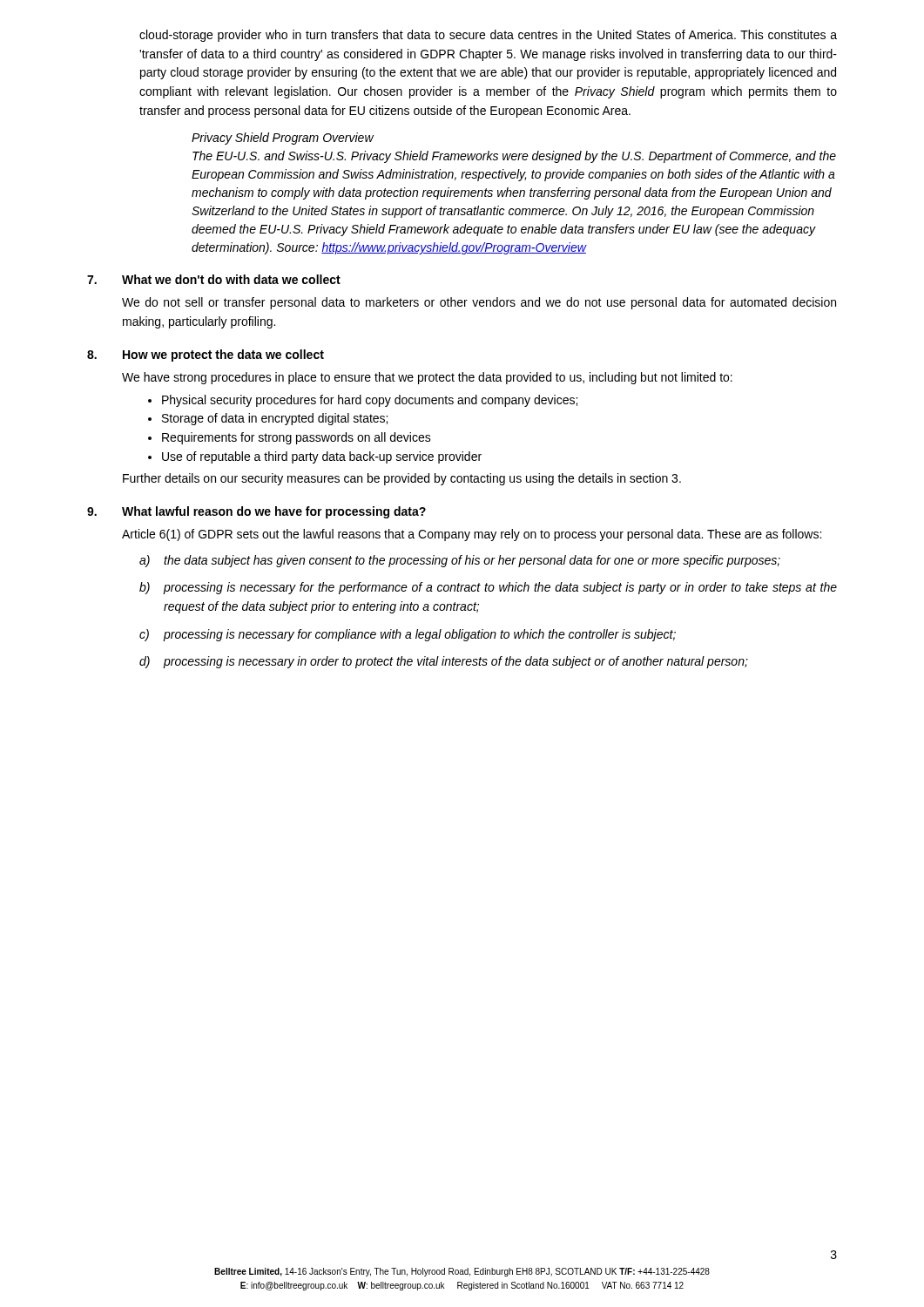
Task: Select the text block containing "cloud-storage provider who in turn"
Action: pyautogui.click(x=488, y=73)
